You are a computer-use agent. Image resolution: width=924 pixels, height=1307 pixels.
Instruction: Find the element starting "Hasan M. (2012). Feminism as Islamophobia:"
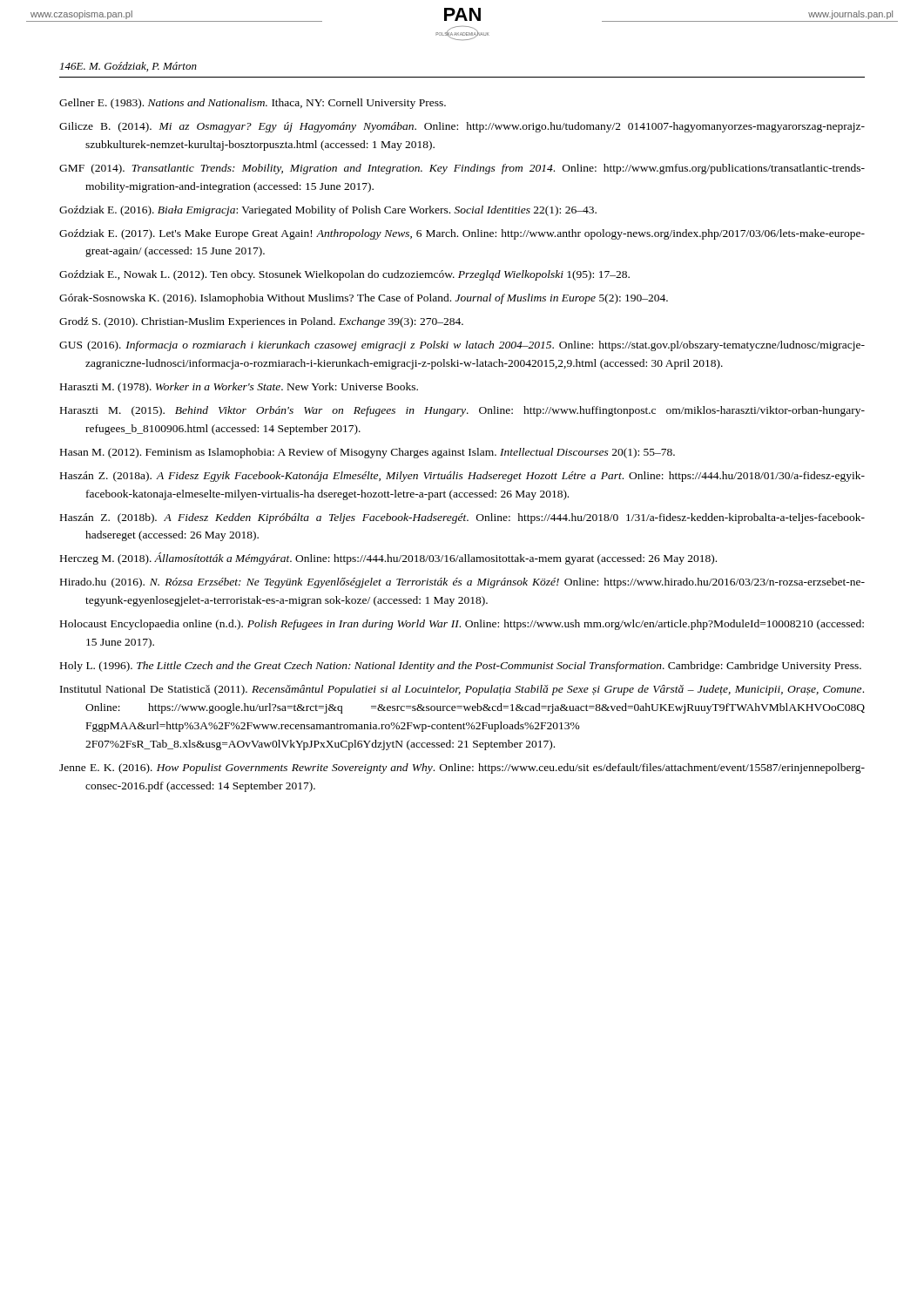pyautogui.click(x=367, y=452)
